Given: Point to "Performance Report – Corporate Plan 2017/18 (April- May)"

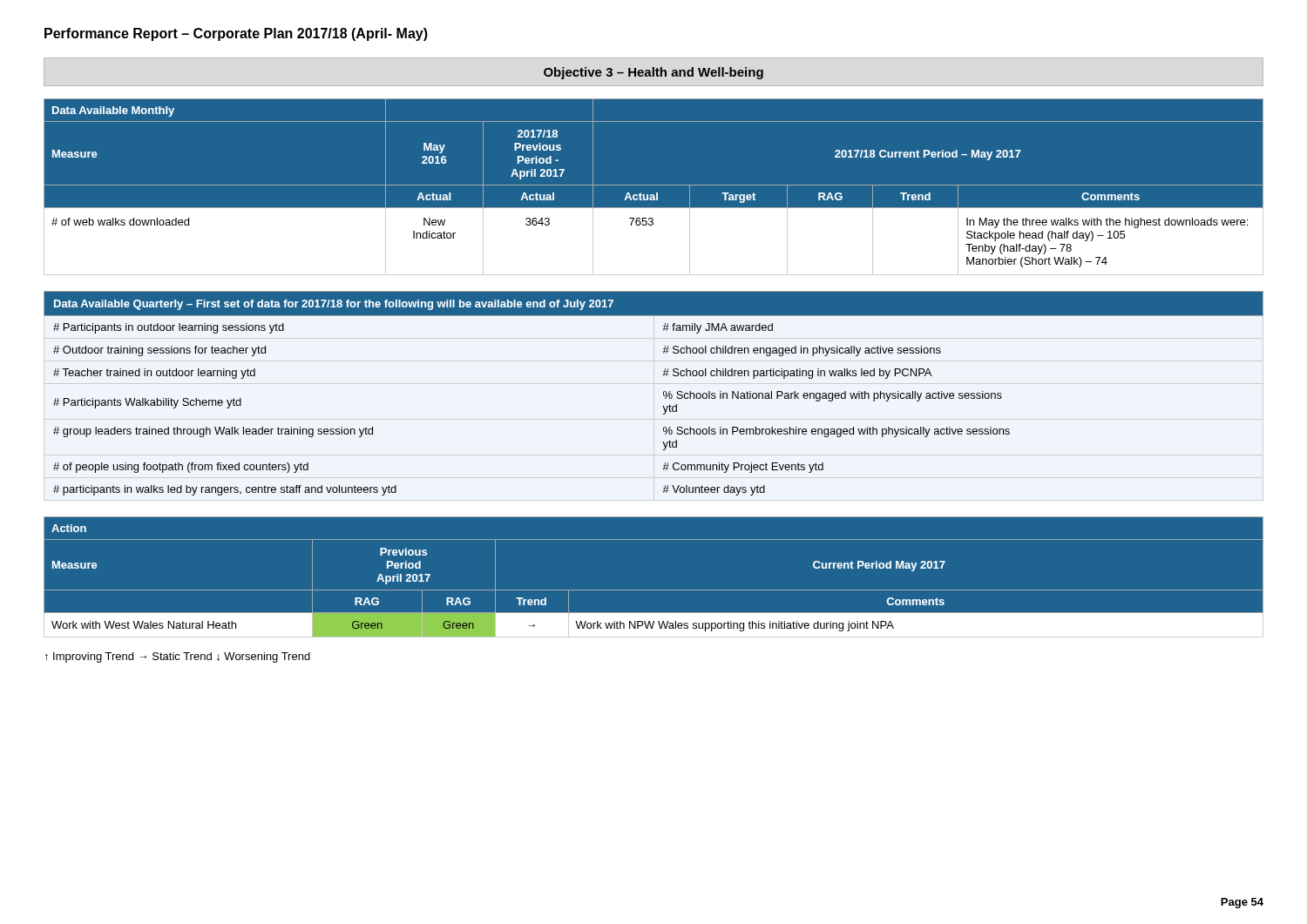Looking at the screenshot, I should click(236, 34).
